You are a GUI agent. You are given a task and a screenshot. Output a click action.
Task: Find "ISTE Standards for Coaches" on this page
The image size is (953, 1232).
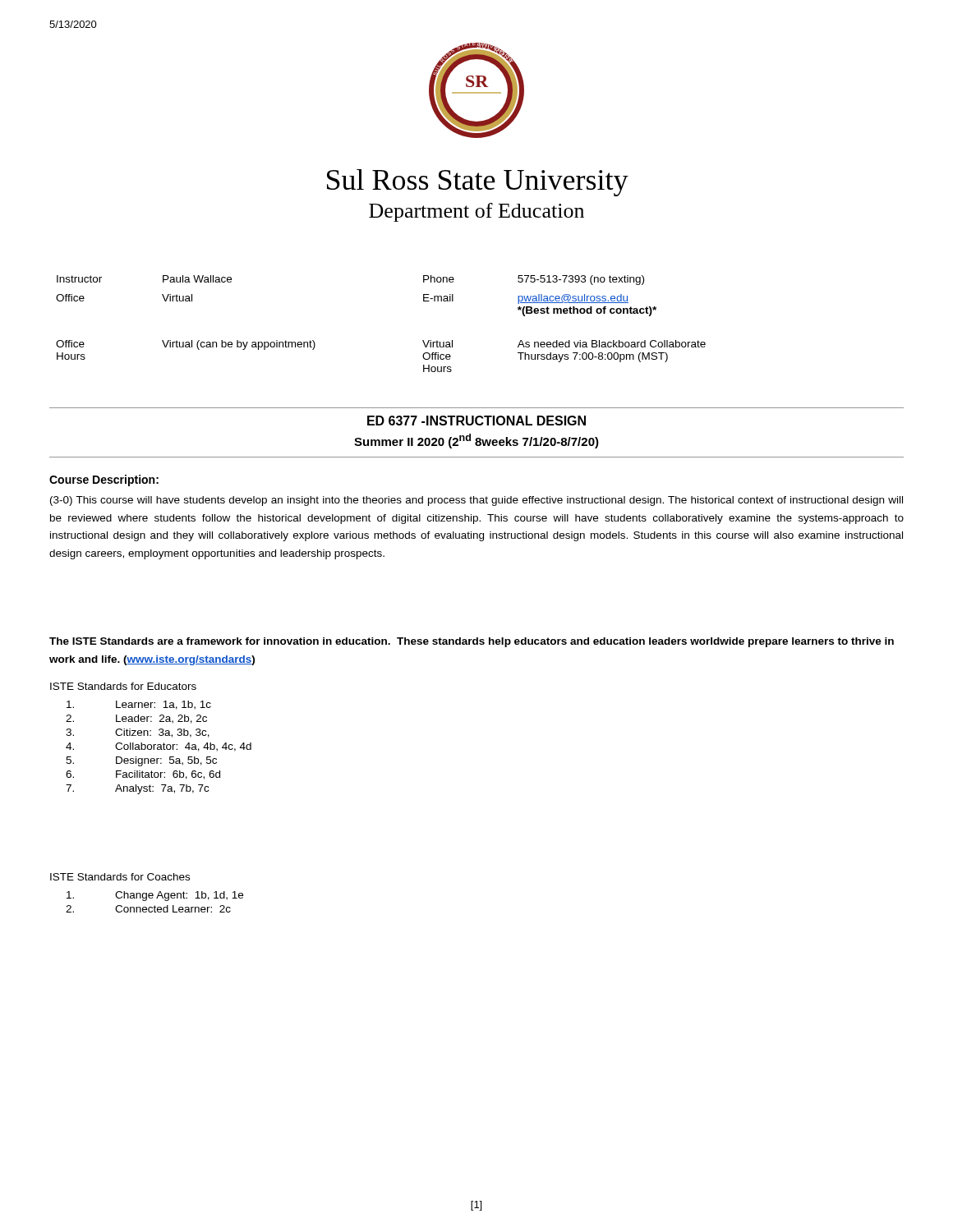click(x=120, y=877)
